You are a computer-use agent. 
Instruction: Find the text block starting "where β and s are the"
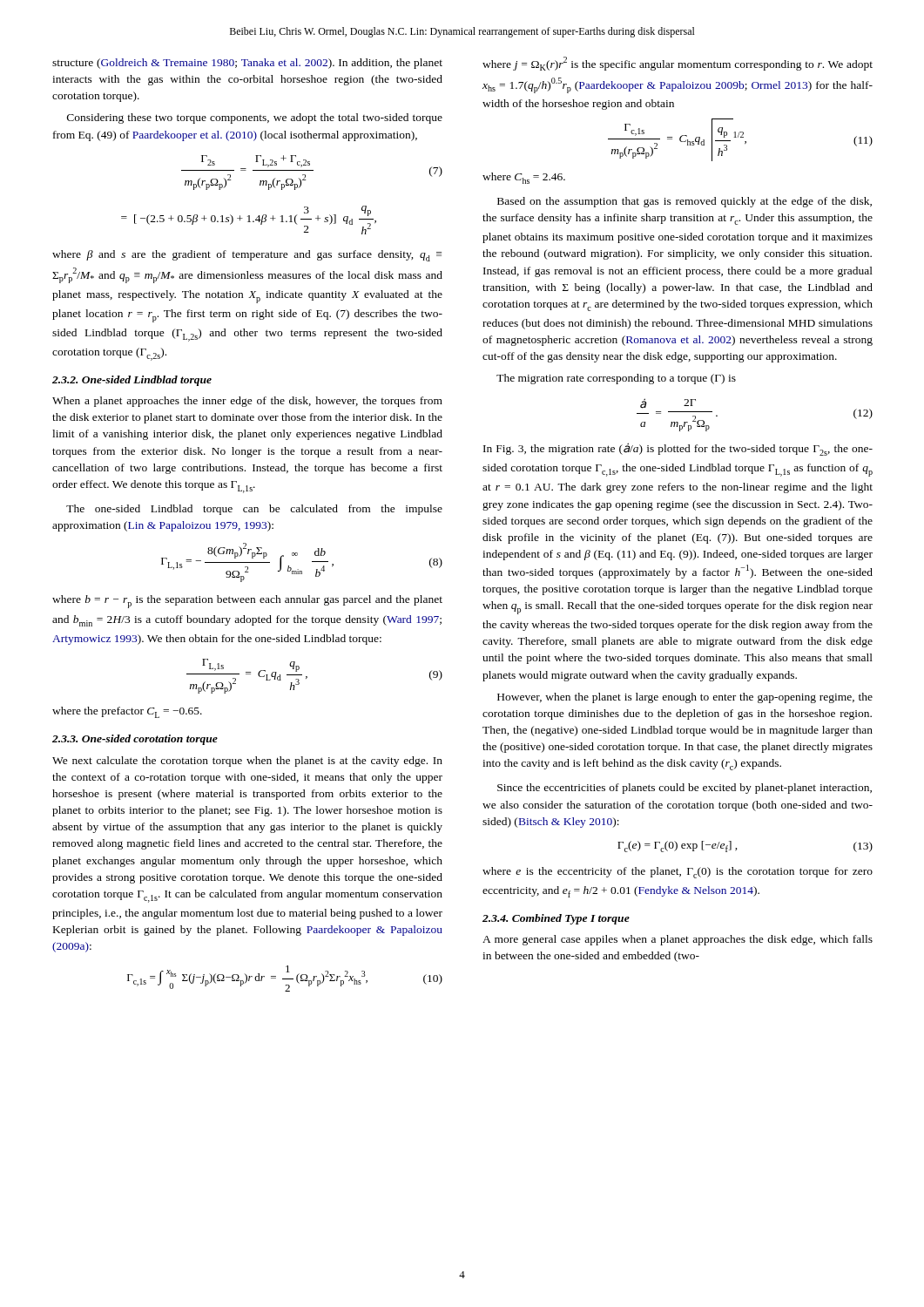pos(247,304)
